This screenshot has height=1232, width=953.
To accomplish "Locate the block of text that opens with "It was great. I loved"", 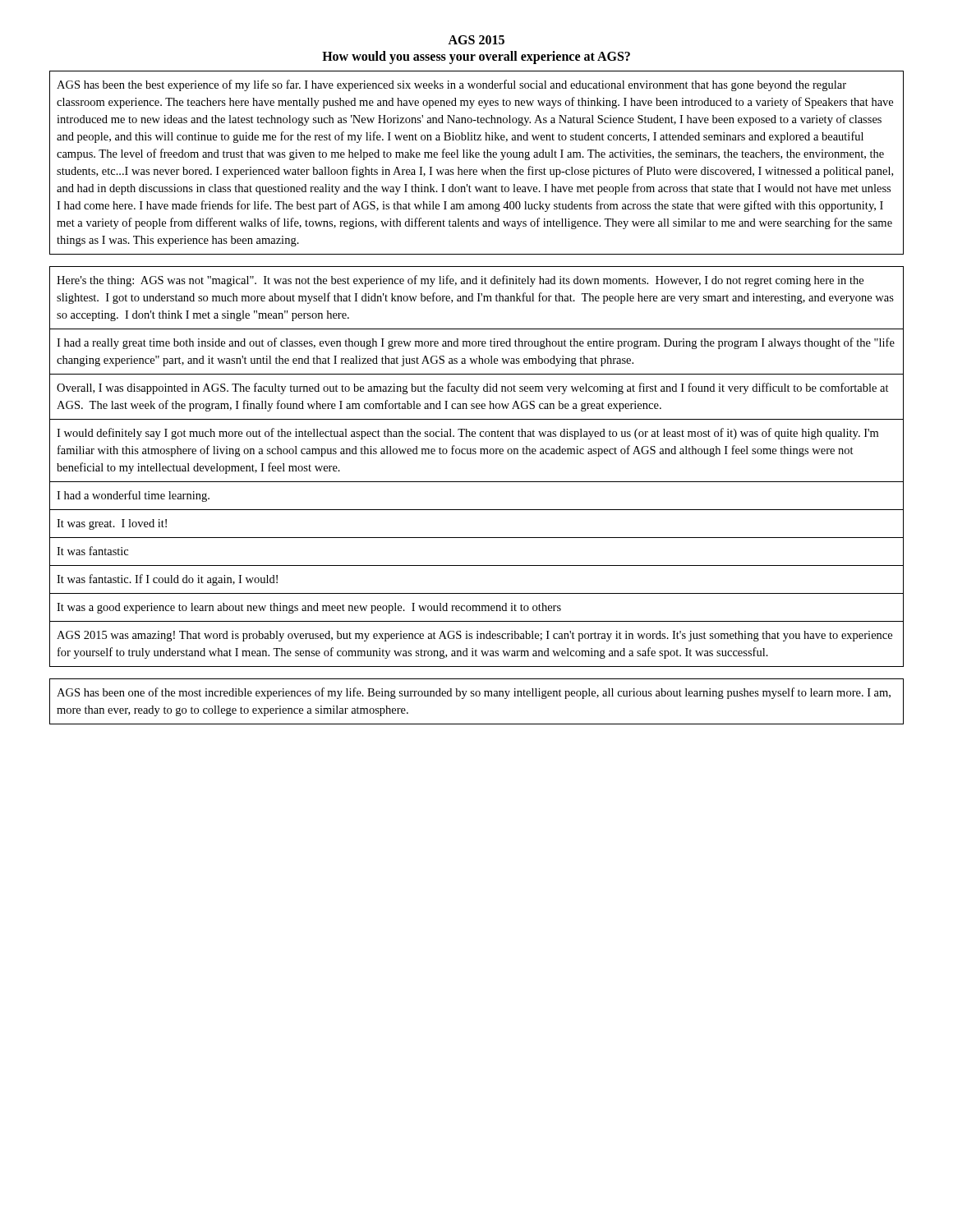I will (x=112, y=523).
